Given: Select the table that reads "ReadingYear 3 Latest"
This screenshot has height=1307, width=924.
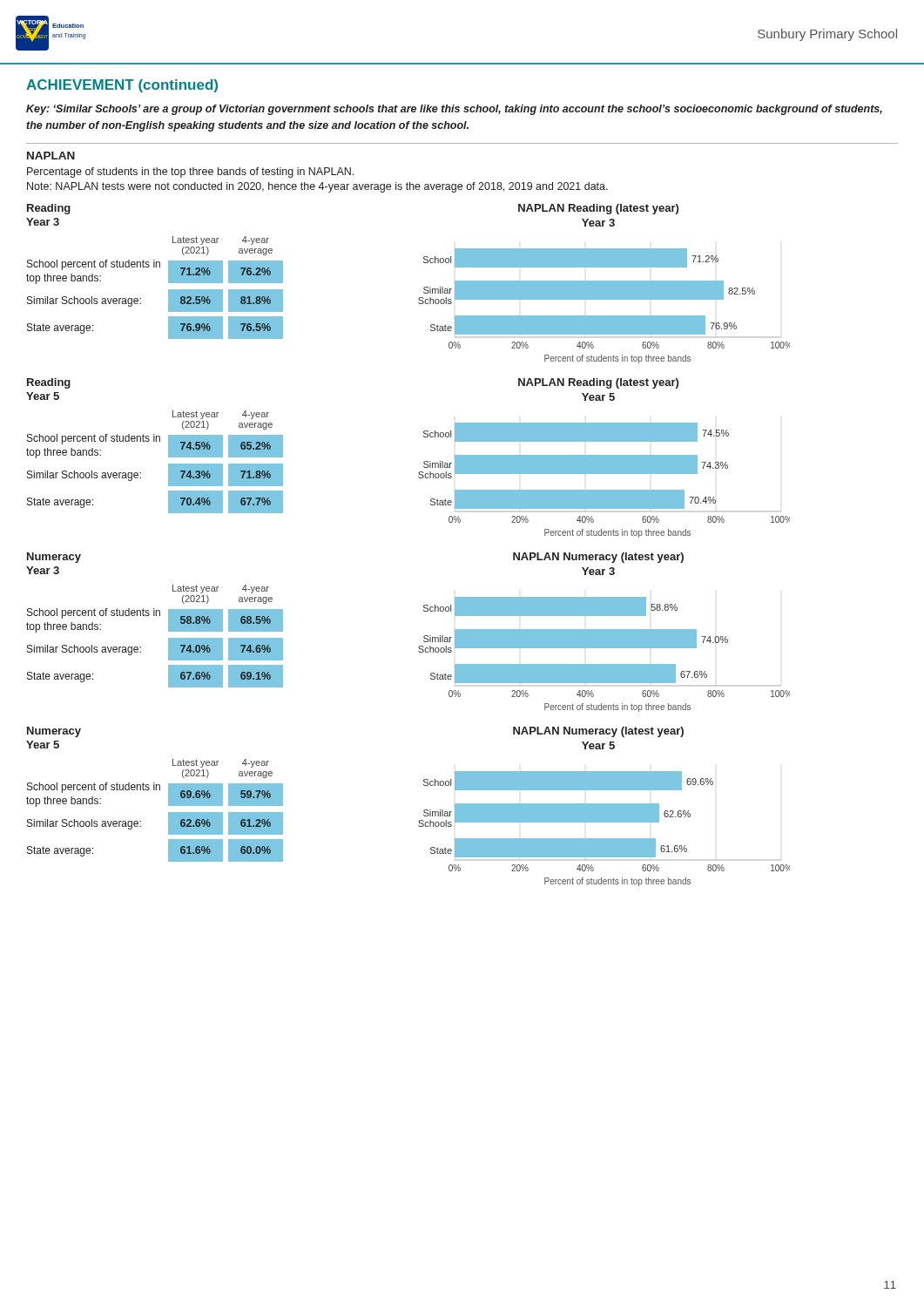Looking at the screenshot, I should click(155, 272).
